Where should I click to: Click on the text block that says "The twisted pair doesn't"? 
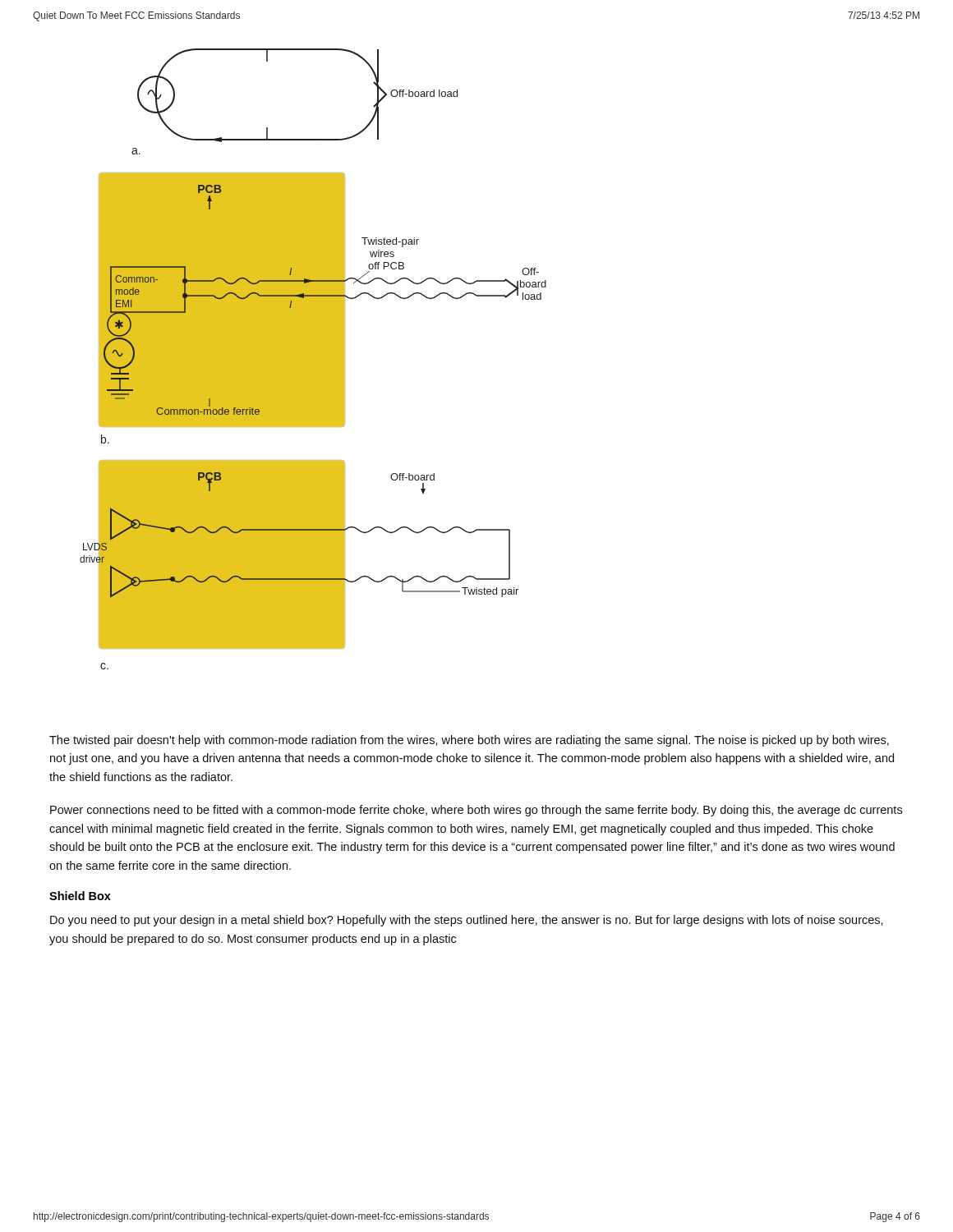(476, 759)
